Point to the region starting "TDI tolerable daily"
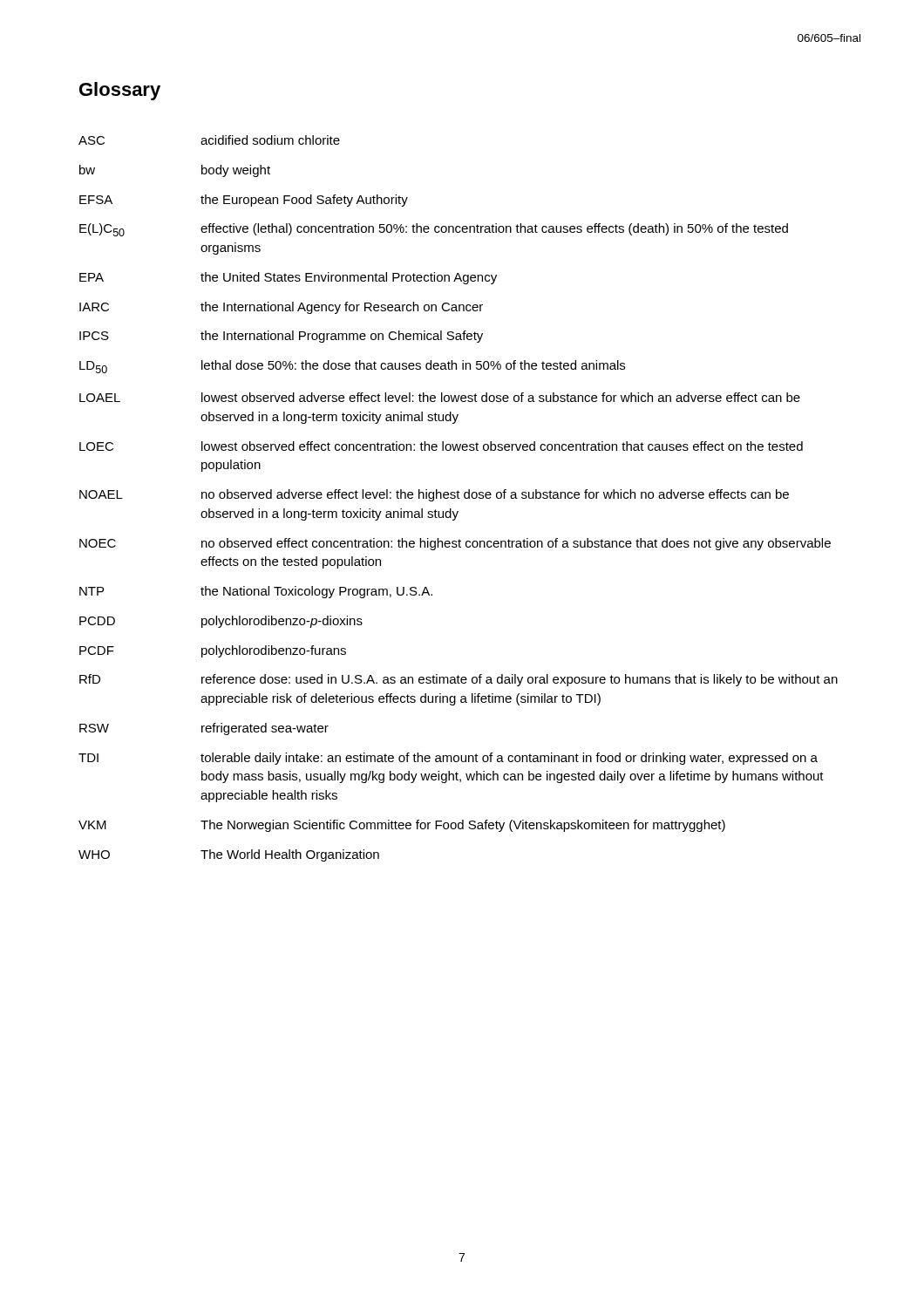The width and height of the screenshot is (924, 1308). (462, 776)
